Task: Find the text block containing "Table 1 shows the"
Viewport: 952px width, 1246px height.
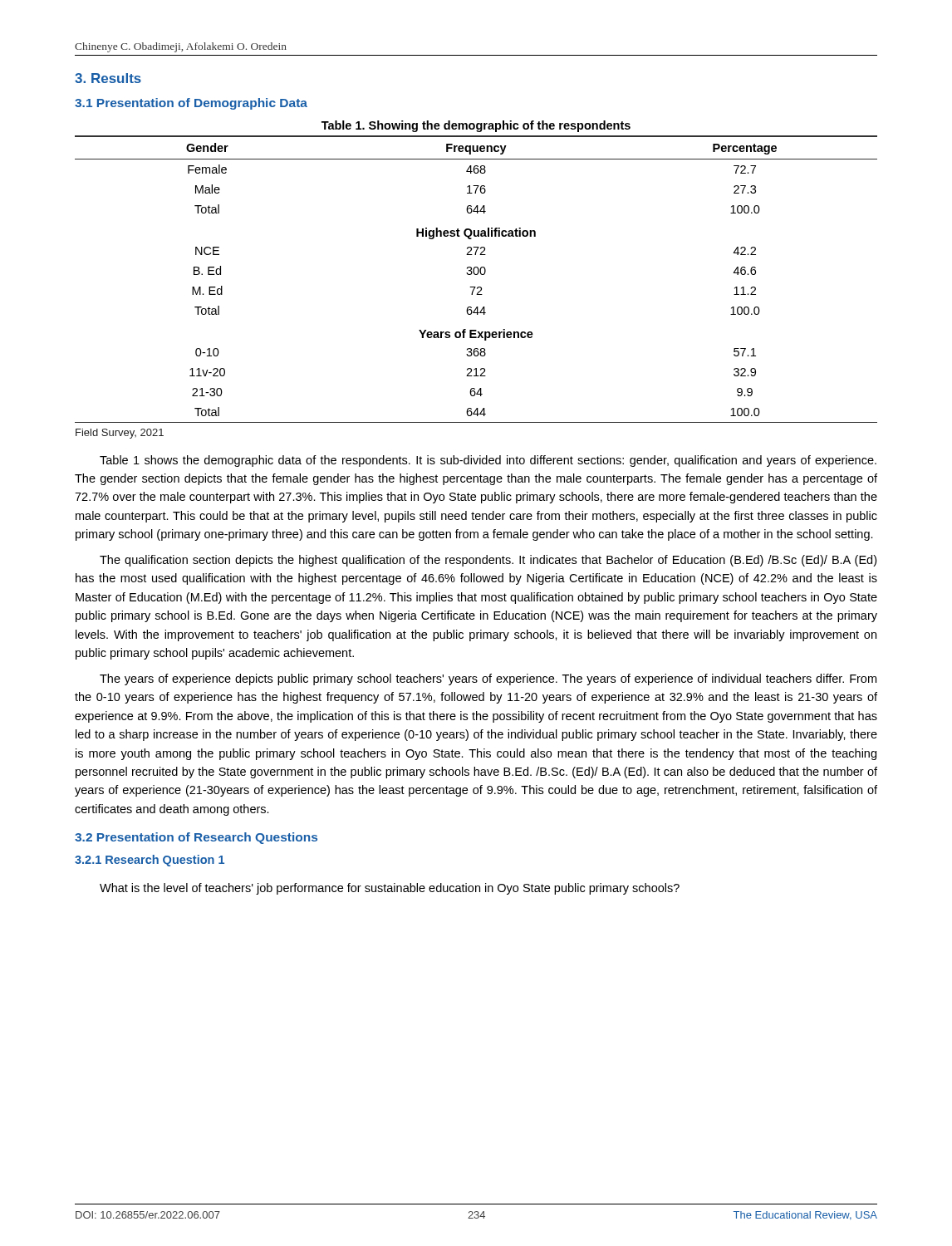Action: click(x=476, y=497)
